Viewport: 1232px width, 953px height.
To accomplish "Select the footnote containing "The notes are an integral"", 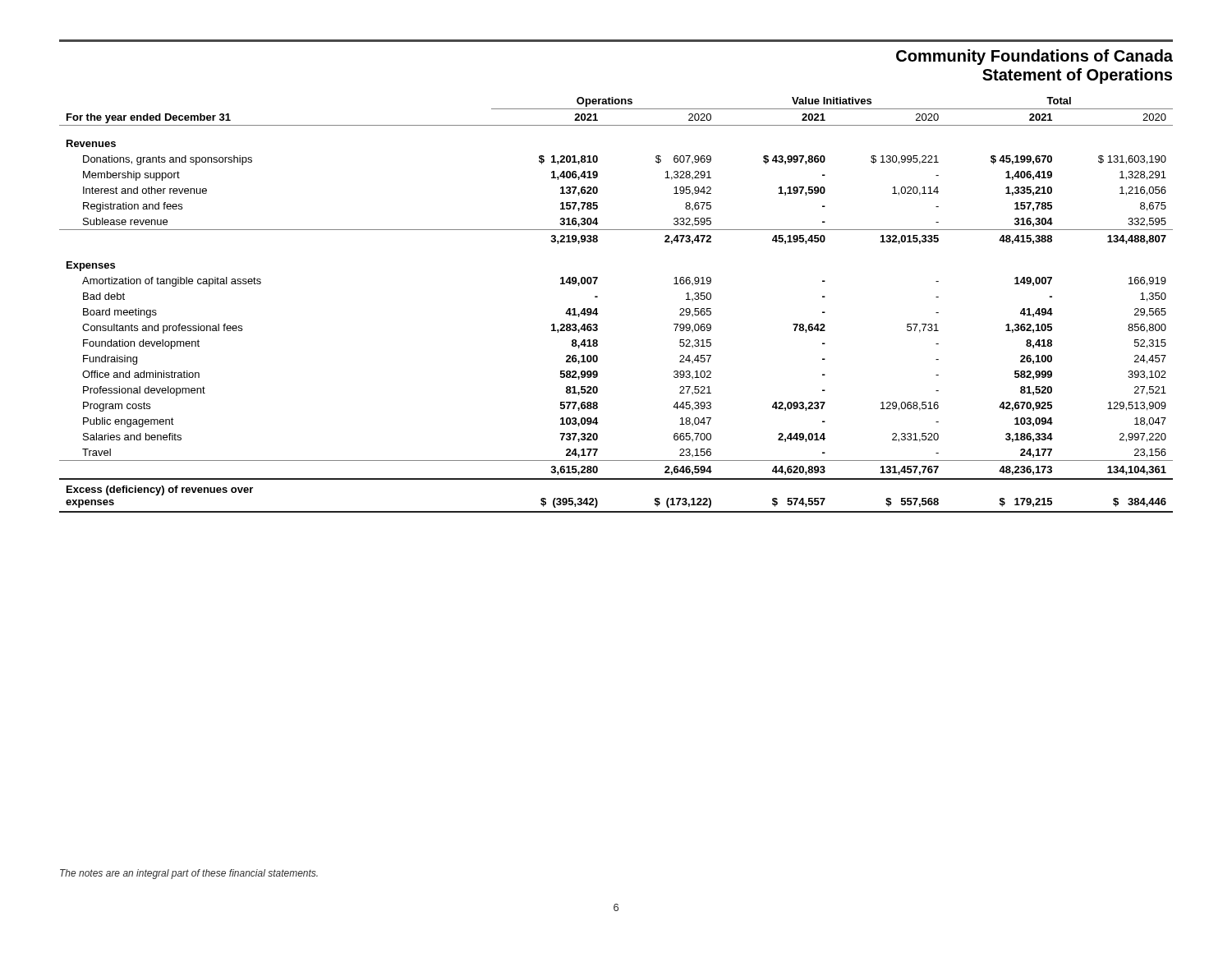I will click(189, 873).
